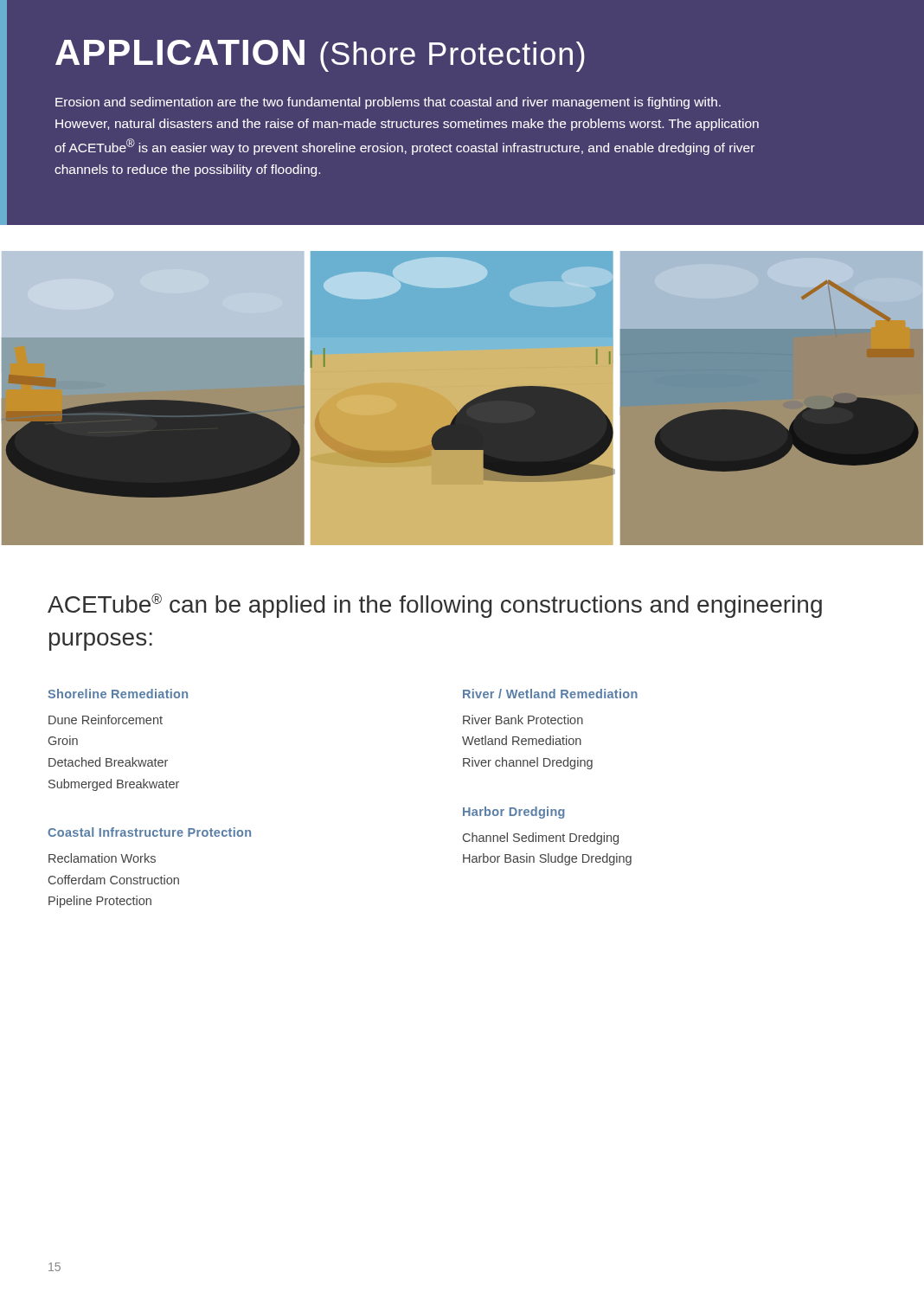
Task: Find the text block containing "Erosion and sedimentation are the"
Action: [407, 135]
